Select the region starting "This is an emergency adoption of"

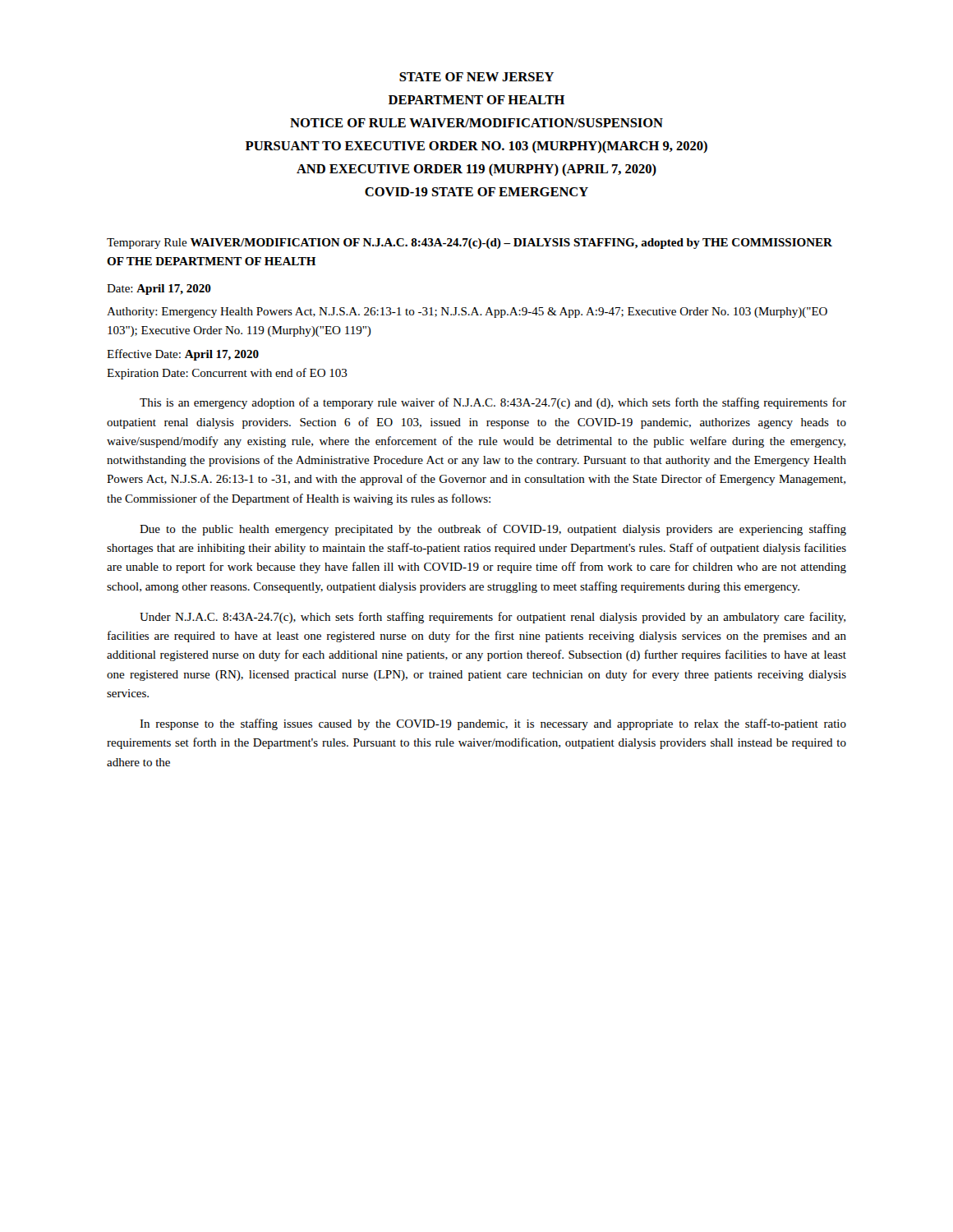[x=476, y=450]
